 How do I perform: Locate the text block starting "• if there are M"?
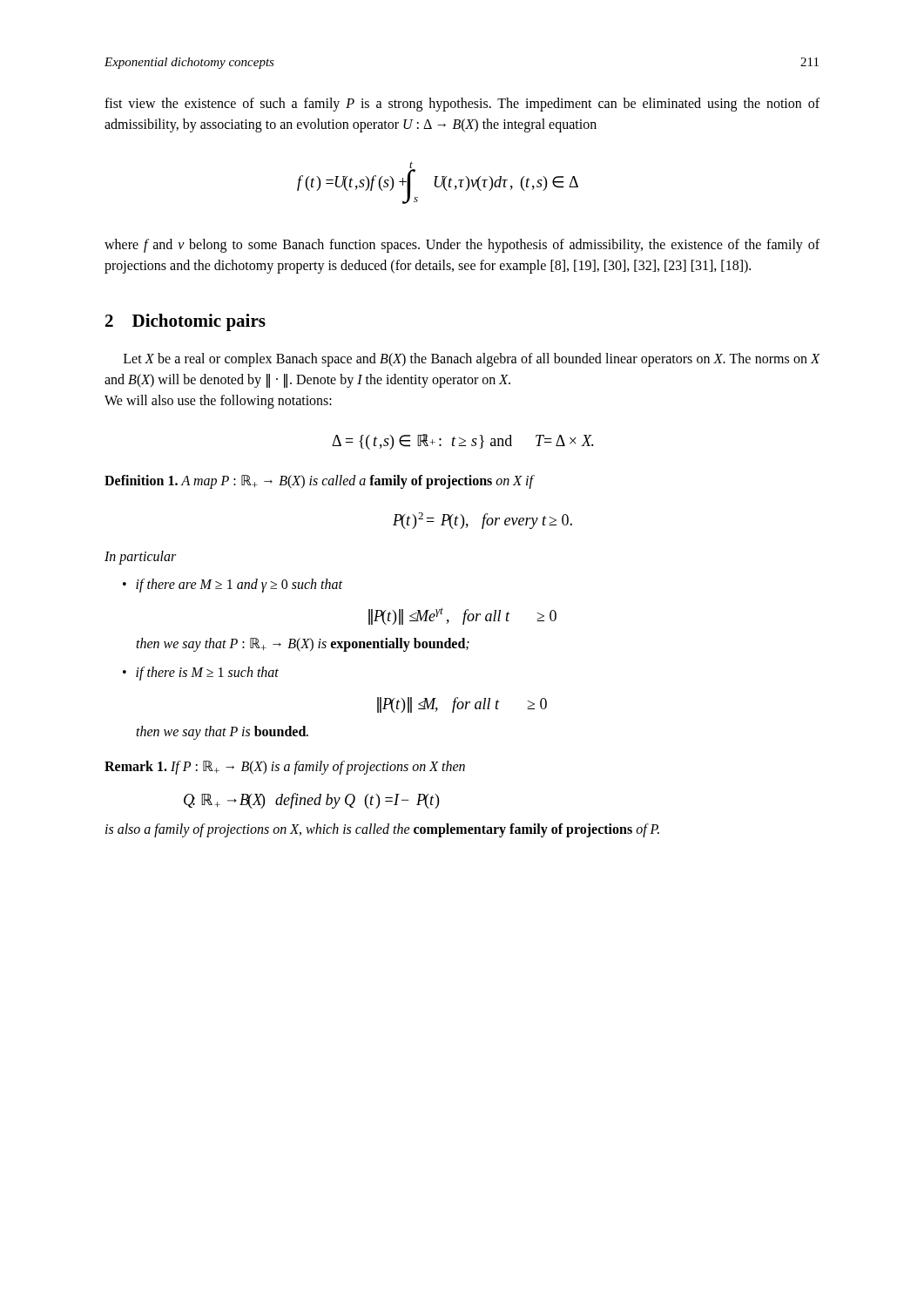click(x=462, y=616)
